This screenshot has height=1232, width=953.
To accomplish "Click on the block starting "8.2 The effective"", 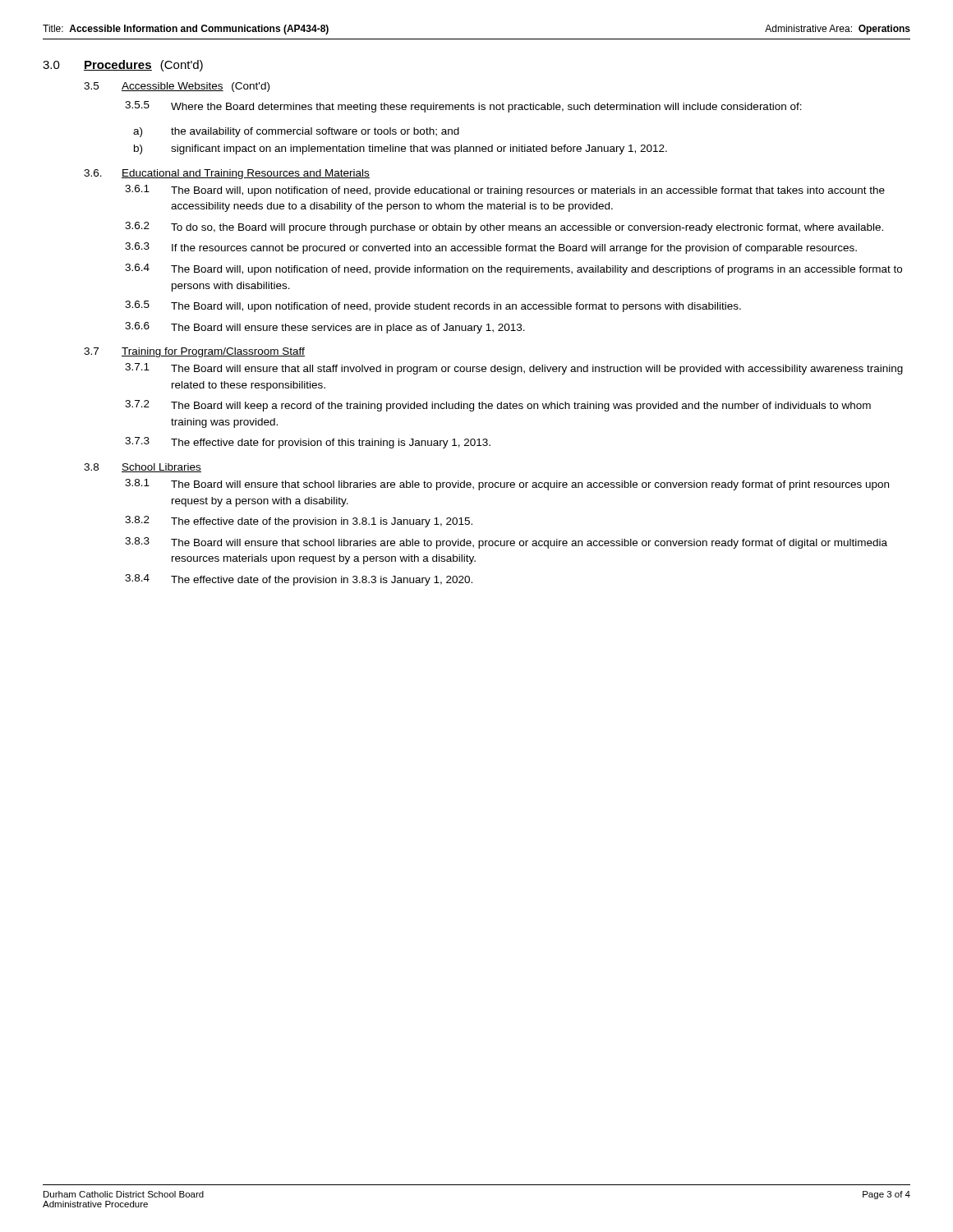I will point(299,522).
